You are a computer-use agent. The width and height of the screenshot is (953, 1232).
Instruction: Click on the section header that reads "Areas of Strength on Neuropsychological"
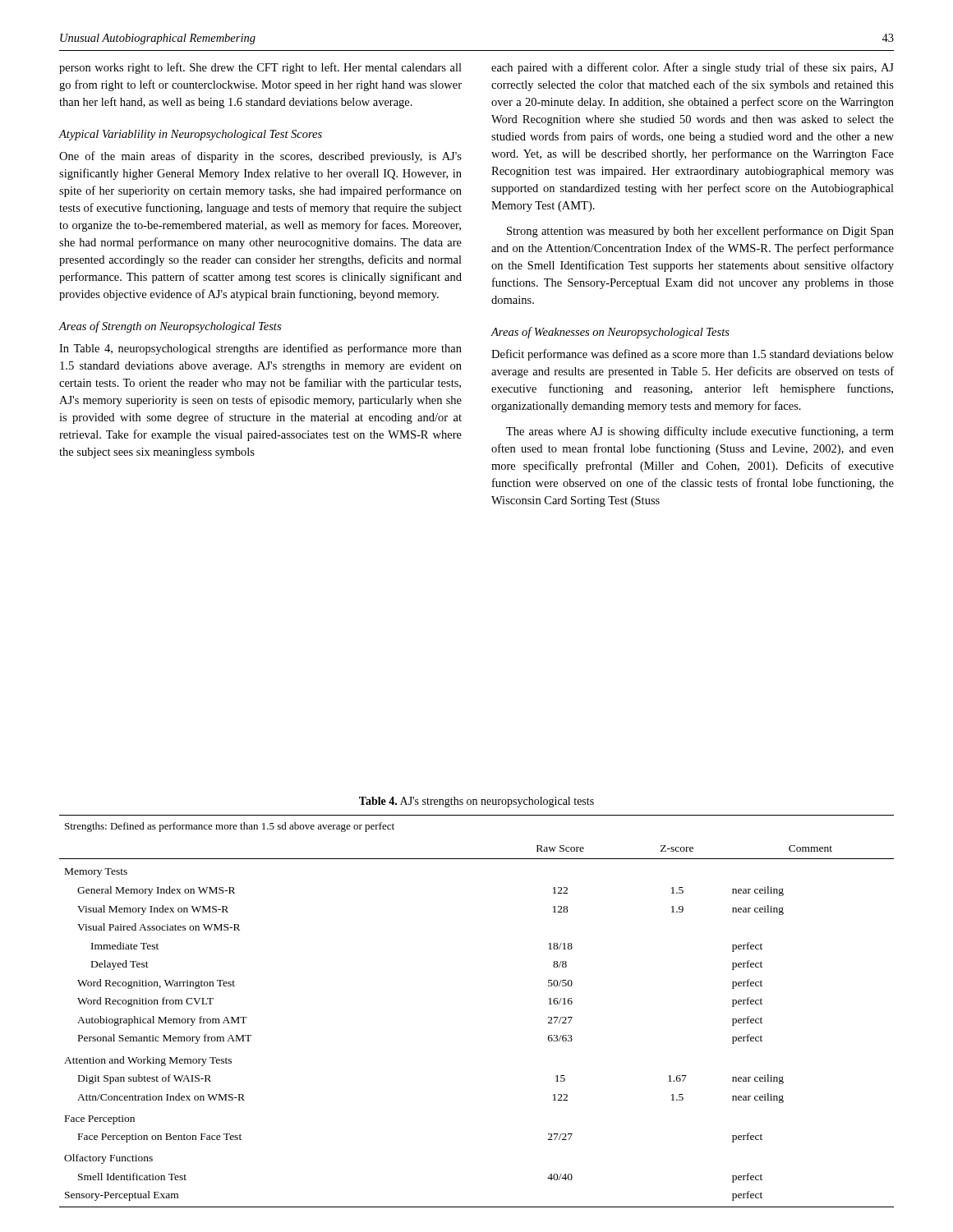tap(170, 326)
